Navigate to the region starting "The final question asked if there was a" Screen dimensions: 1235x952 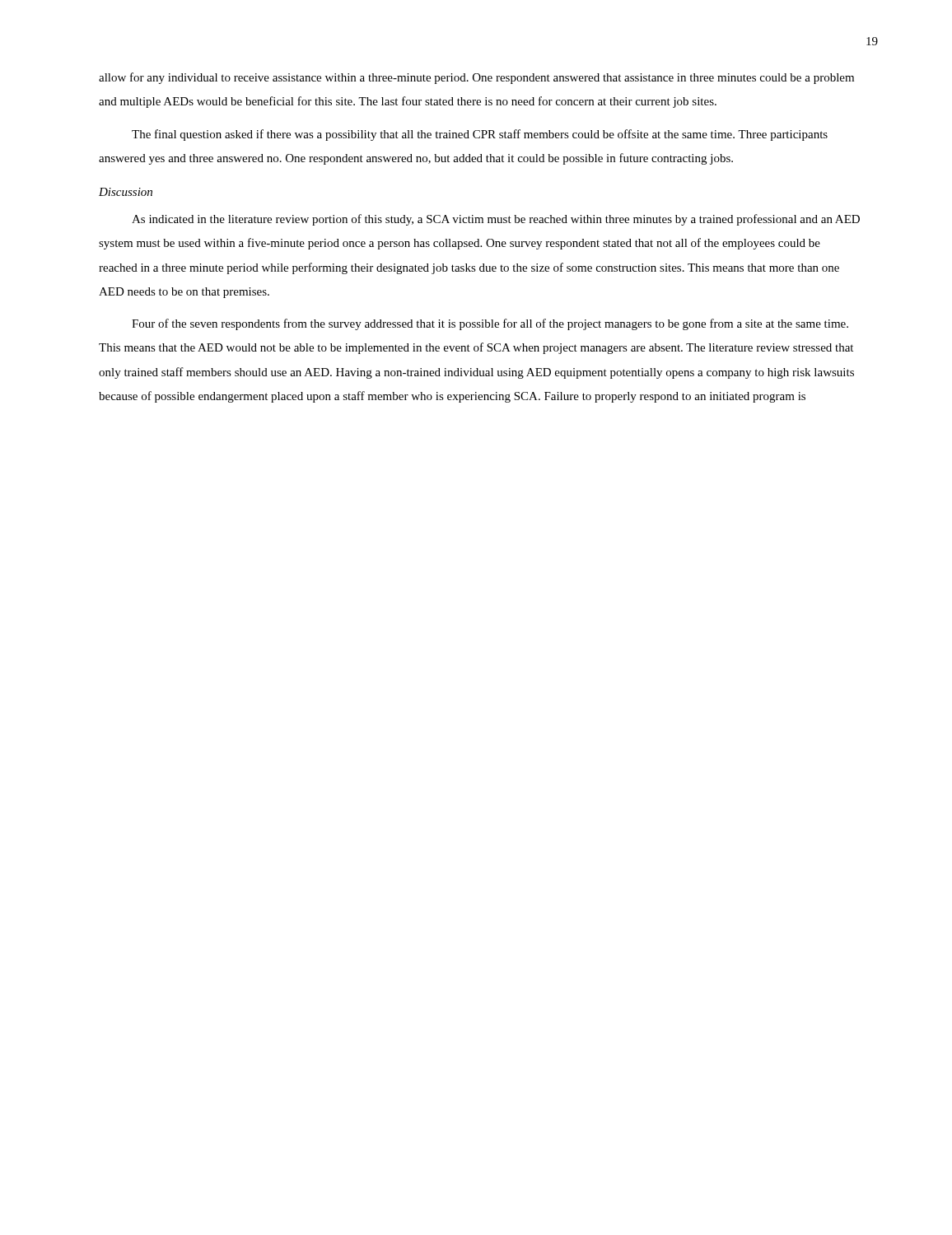(463, 146)
